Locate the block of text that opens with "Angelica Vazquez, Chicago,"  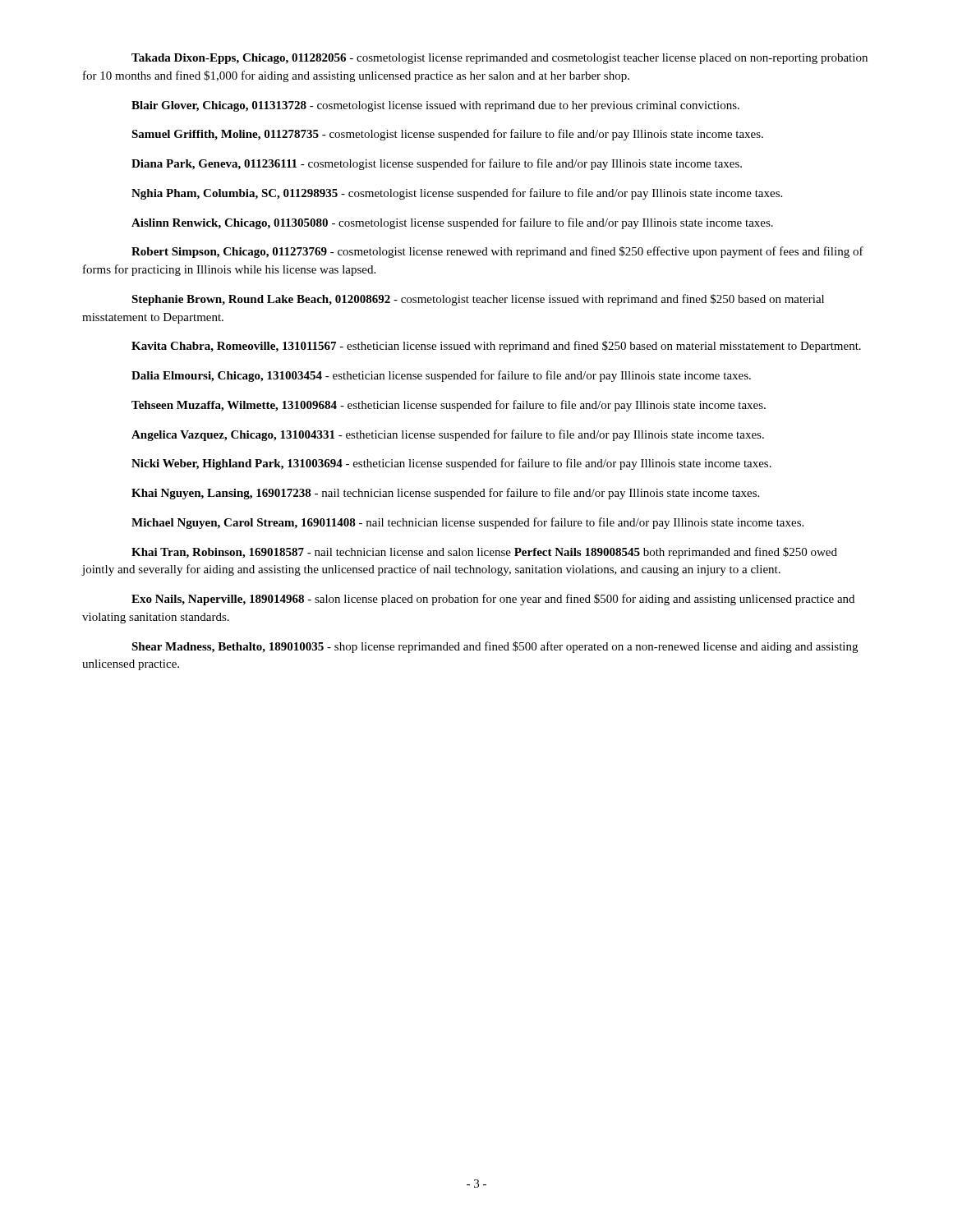click(476, 435)
